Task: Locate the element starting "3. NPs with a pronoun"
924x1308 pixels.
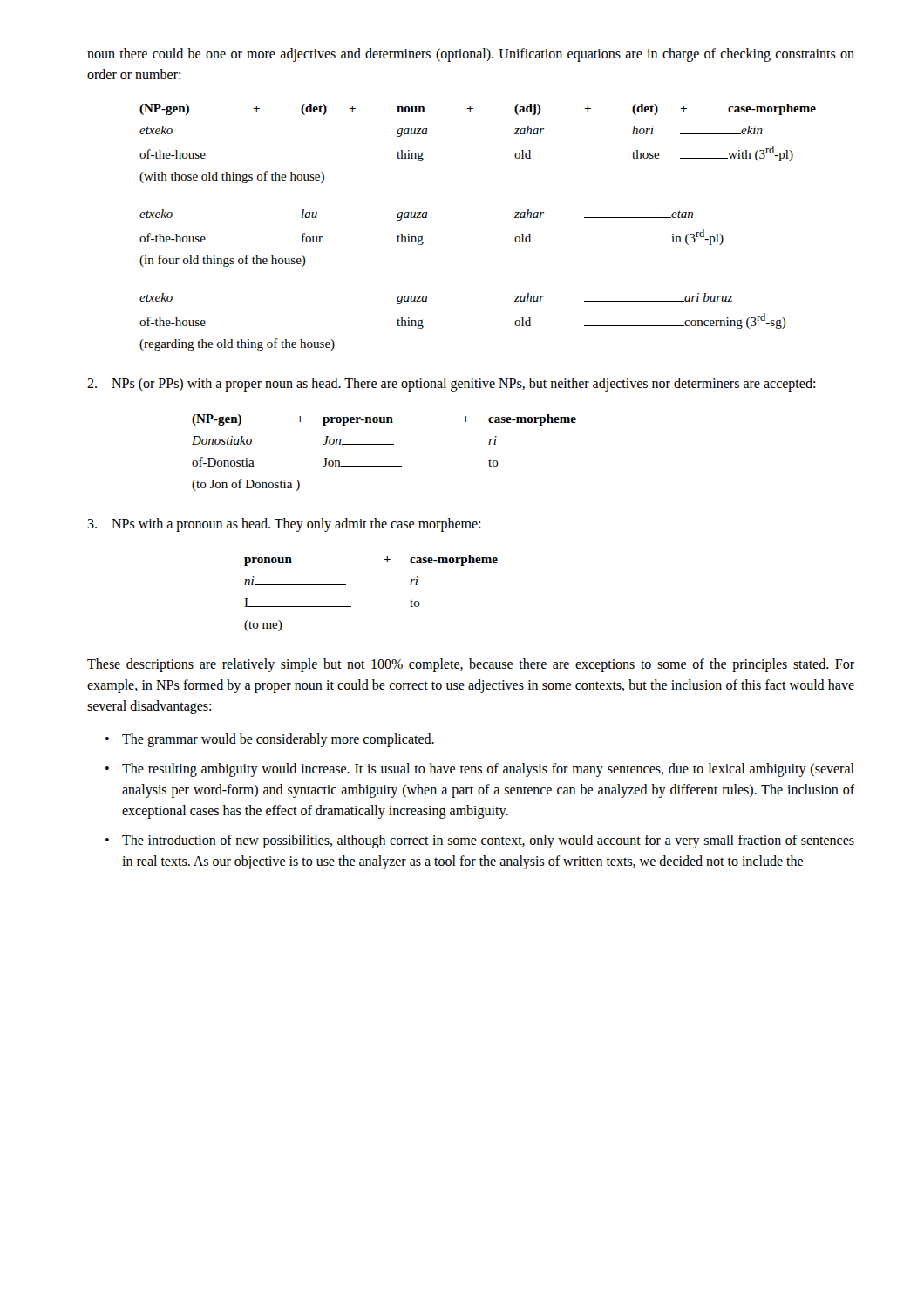Action: (471, 524)
